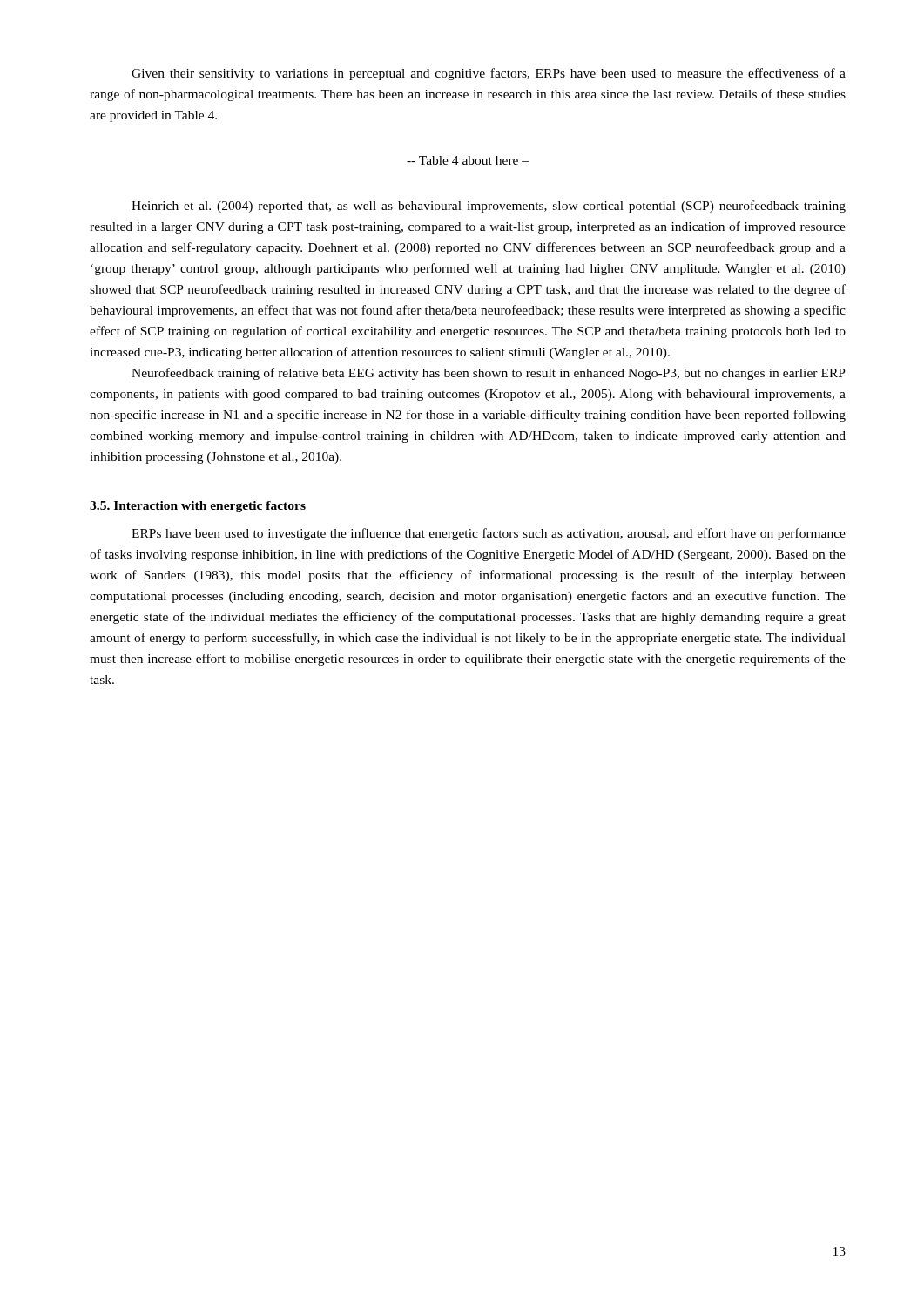The image size is (924, 1307).
Task: Point to "Table 4 about here –"
Action: pyautogui.click(x=468, y=160)
